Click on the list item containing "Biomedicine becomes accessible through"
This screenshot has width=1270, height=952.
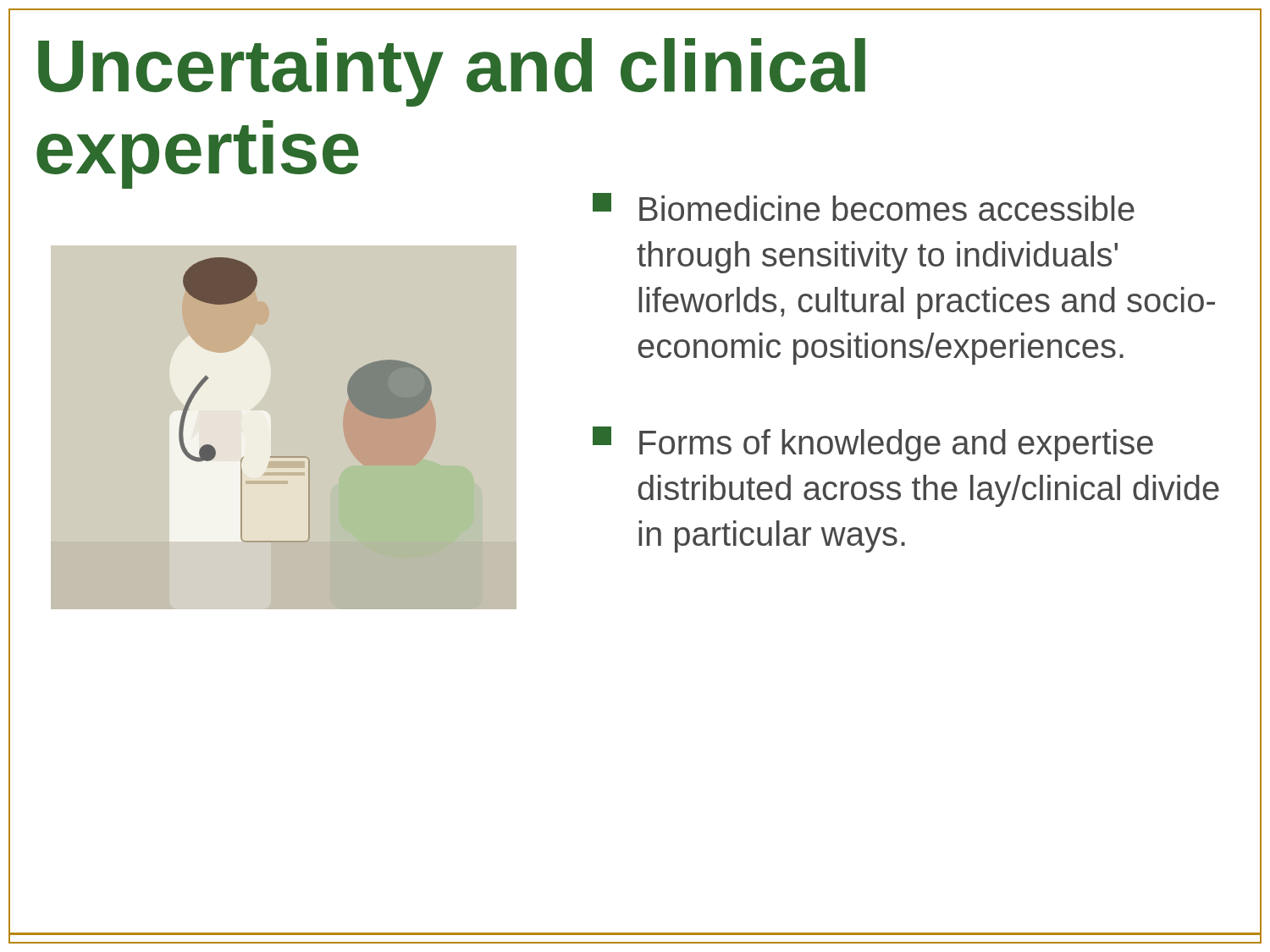click(910, 278)
